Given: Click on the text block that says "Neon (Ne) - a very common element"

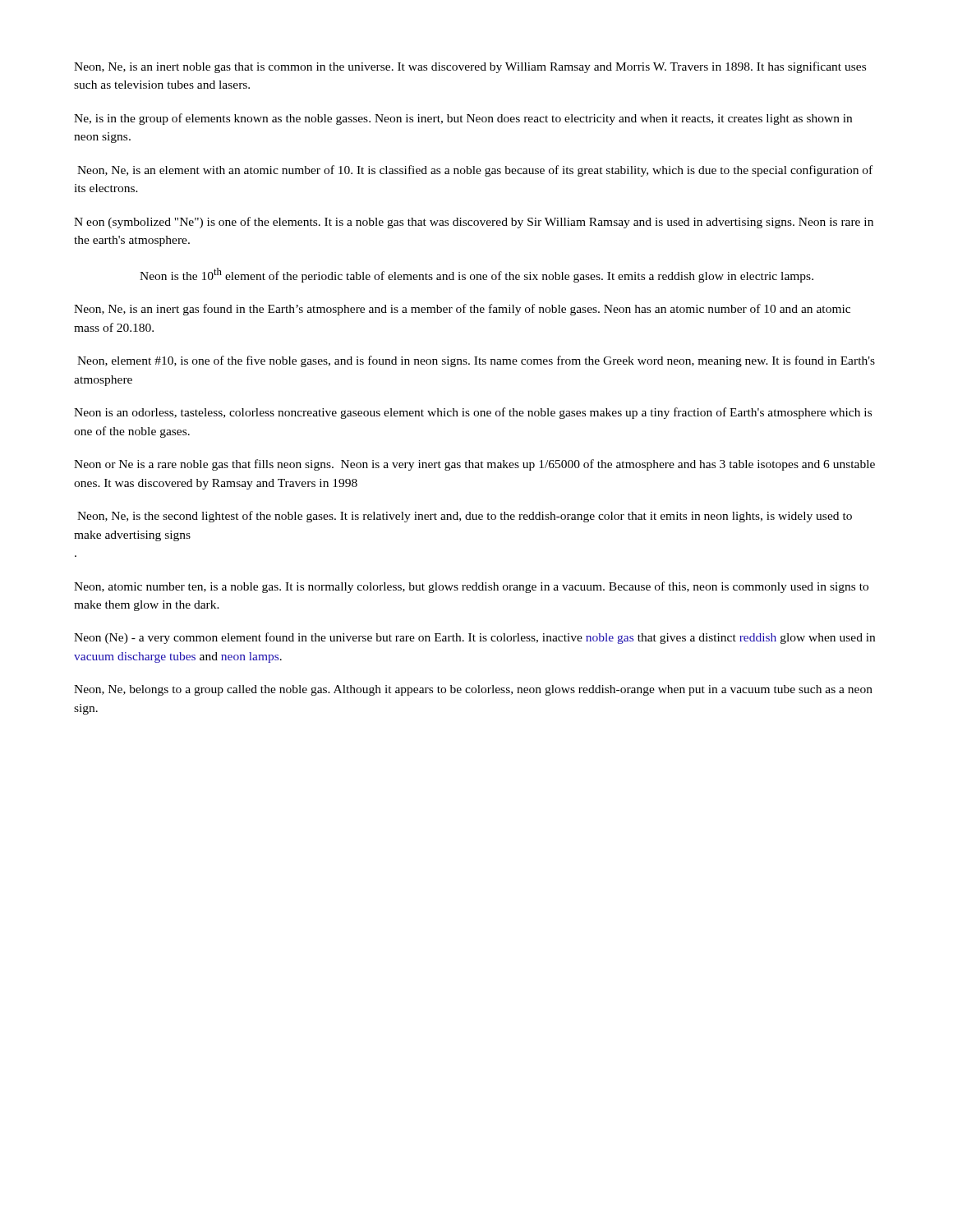Looking at the screenshot, I should (475, 647).
